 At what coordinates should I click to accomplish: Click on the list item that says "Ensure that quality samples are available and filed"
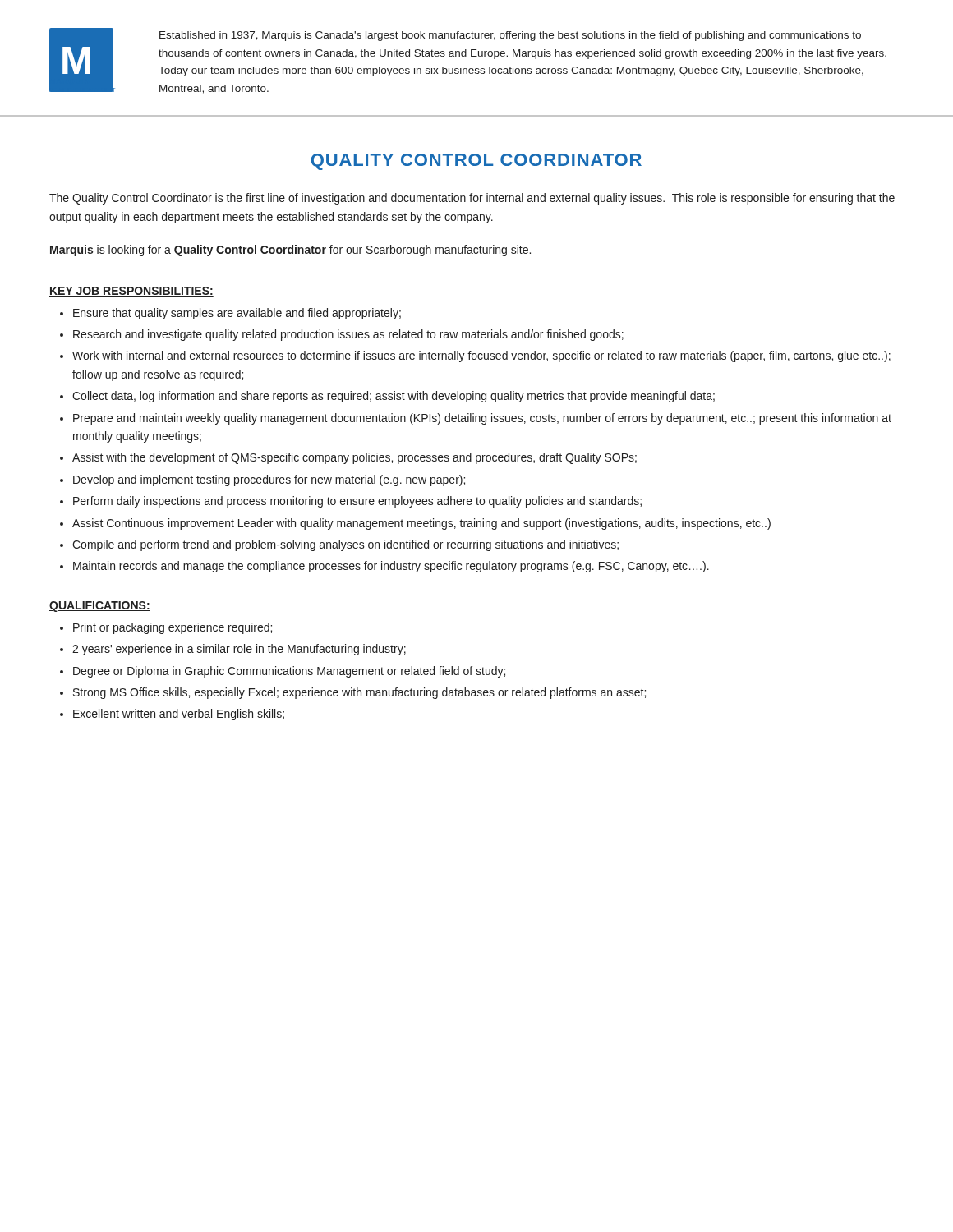point(237,313)
